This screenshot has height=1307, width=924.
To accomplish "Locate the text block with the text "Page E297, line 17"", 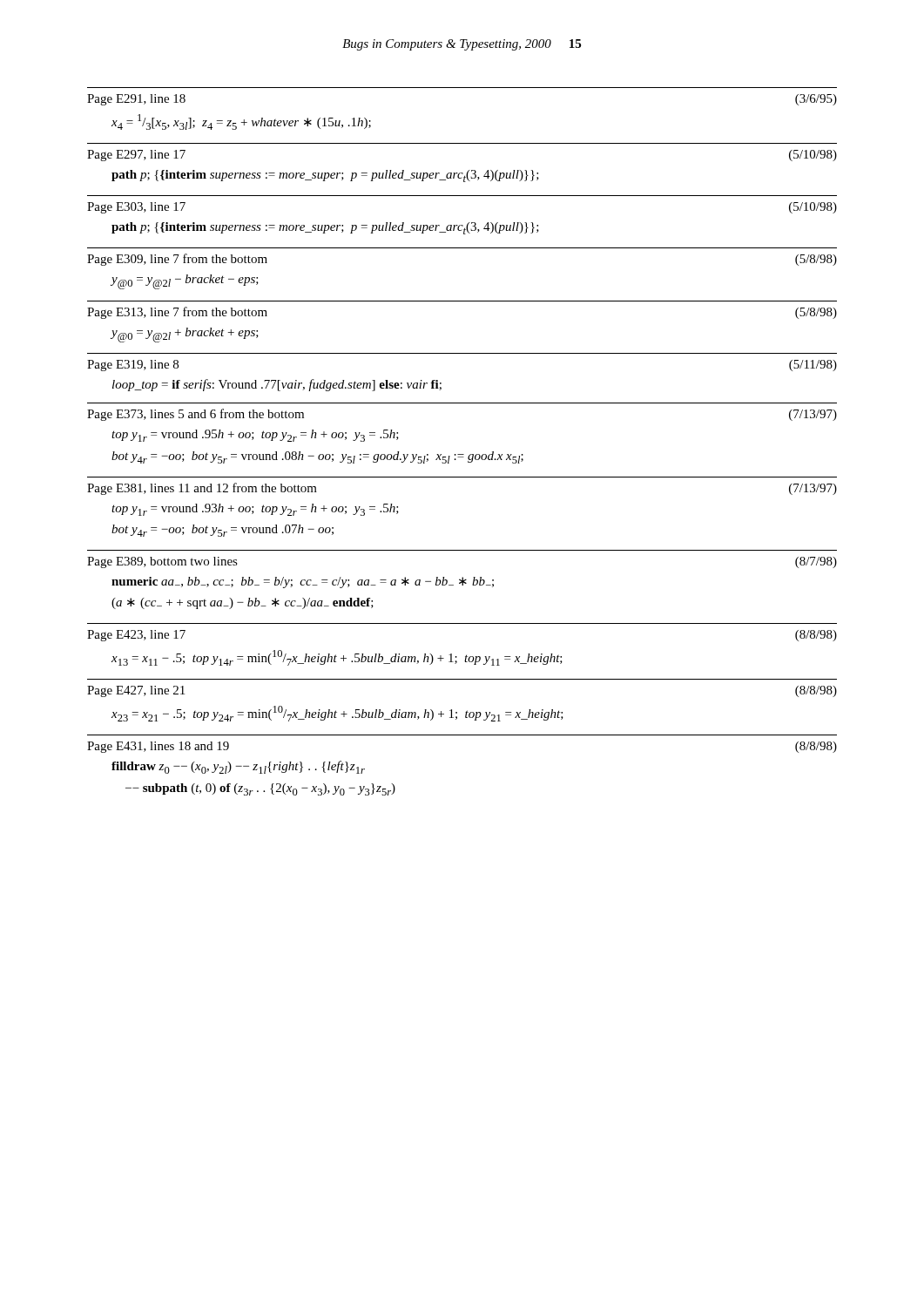I will 462,165.
